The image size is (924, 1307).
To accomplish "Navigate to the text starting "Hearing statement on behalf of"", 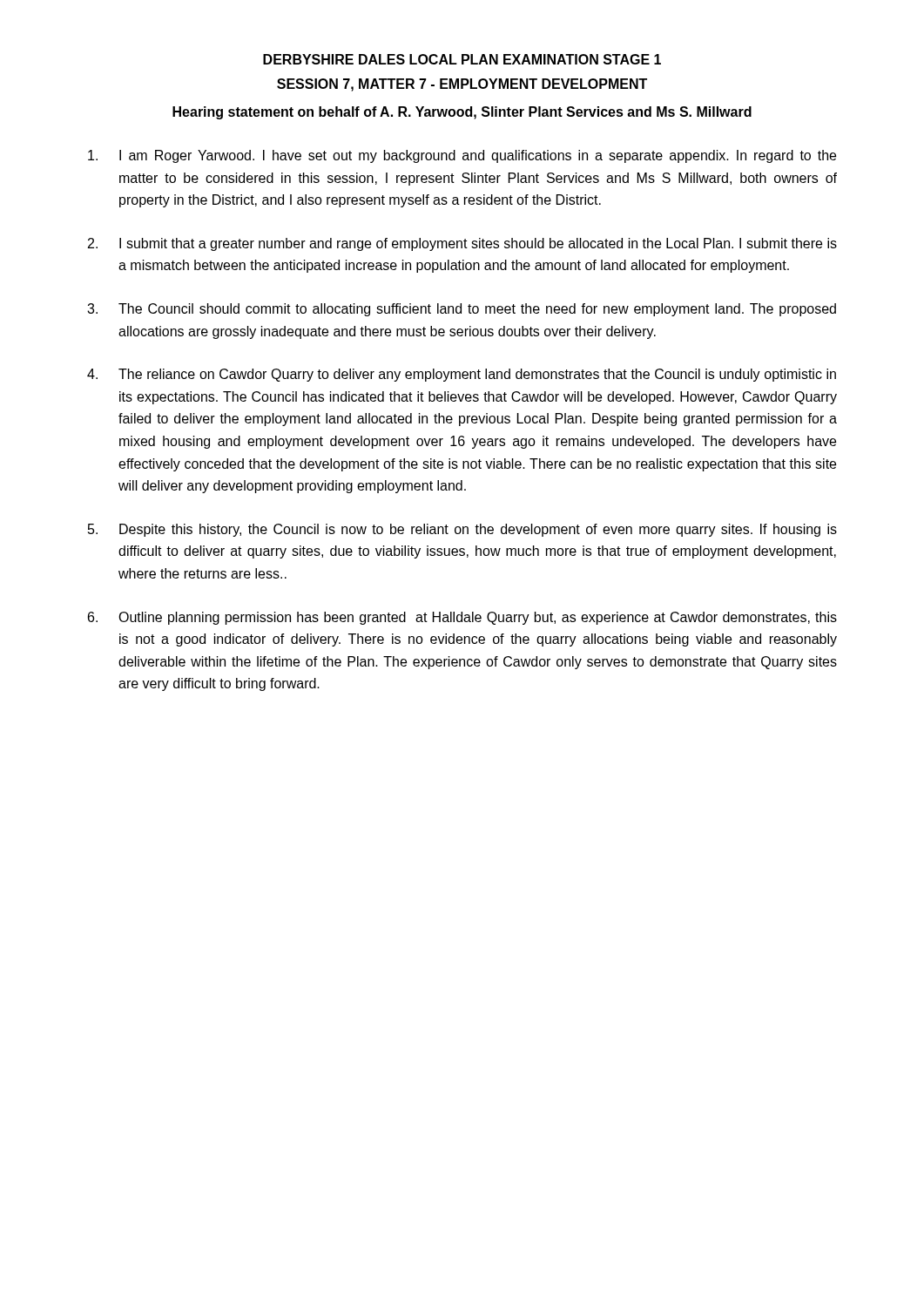I will tap(462, 112).
